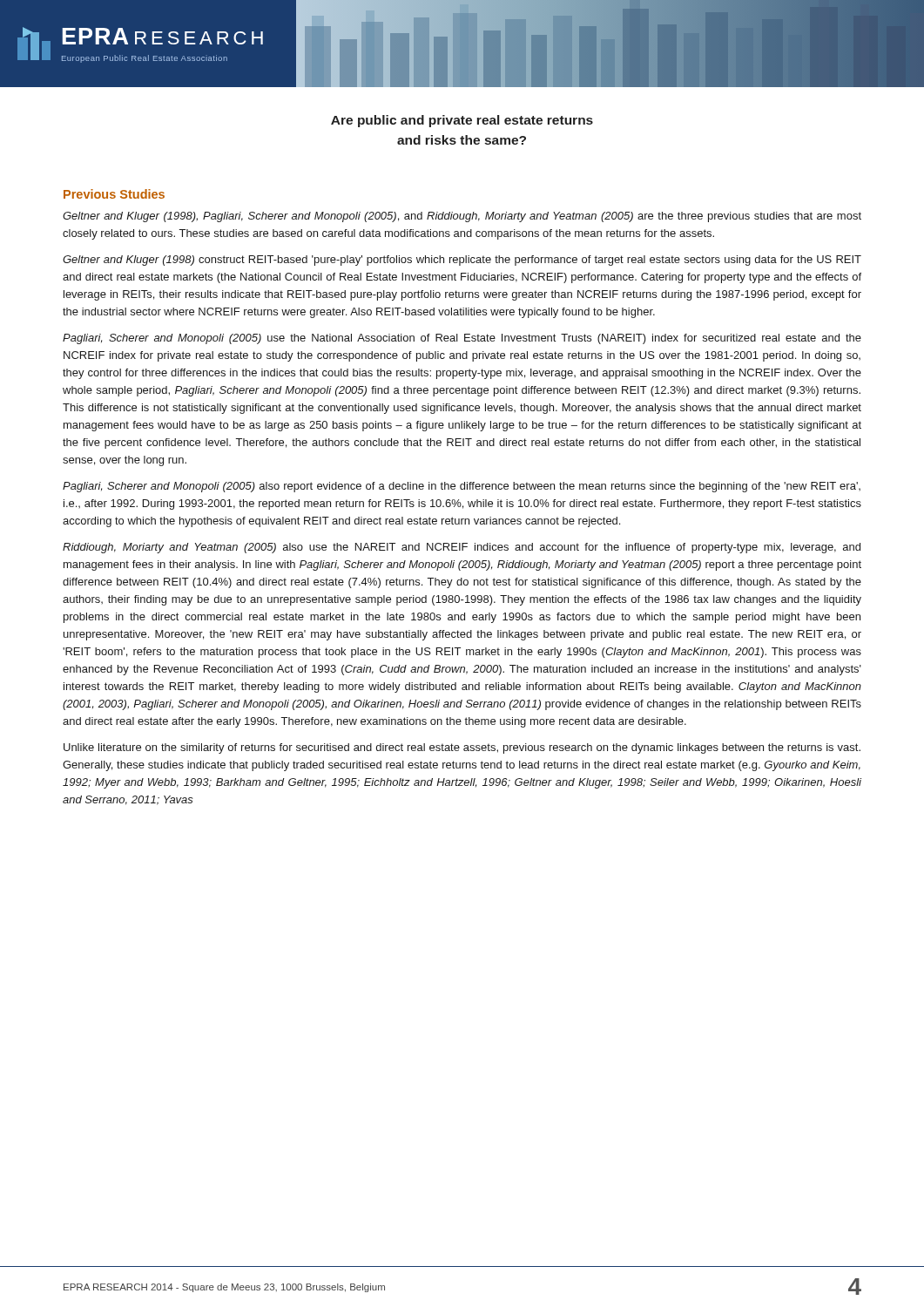Locate the passage starting "Previous Studies"
This screenshot has width=924, height=1307.
pyautogui.click(x=114, y=194)
